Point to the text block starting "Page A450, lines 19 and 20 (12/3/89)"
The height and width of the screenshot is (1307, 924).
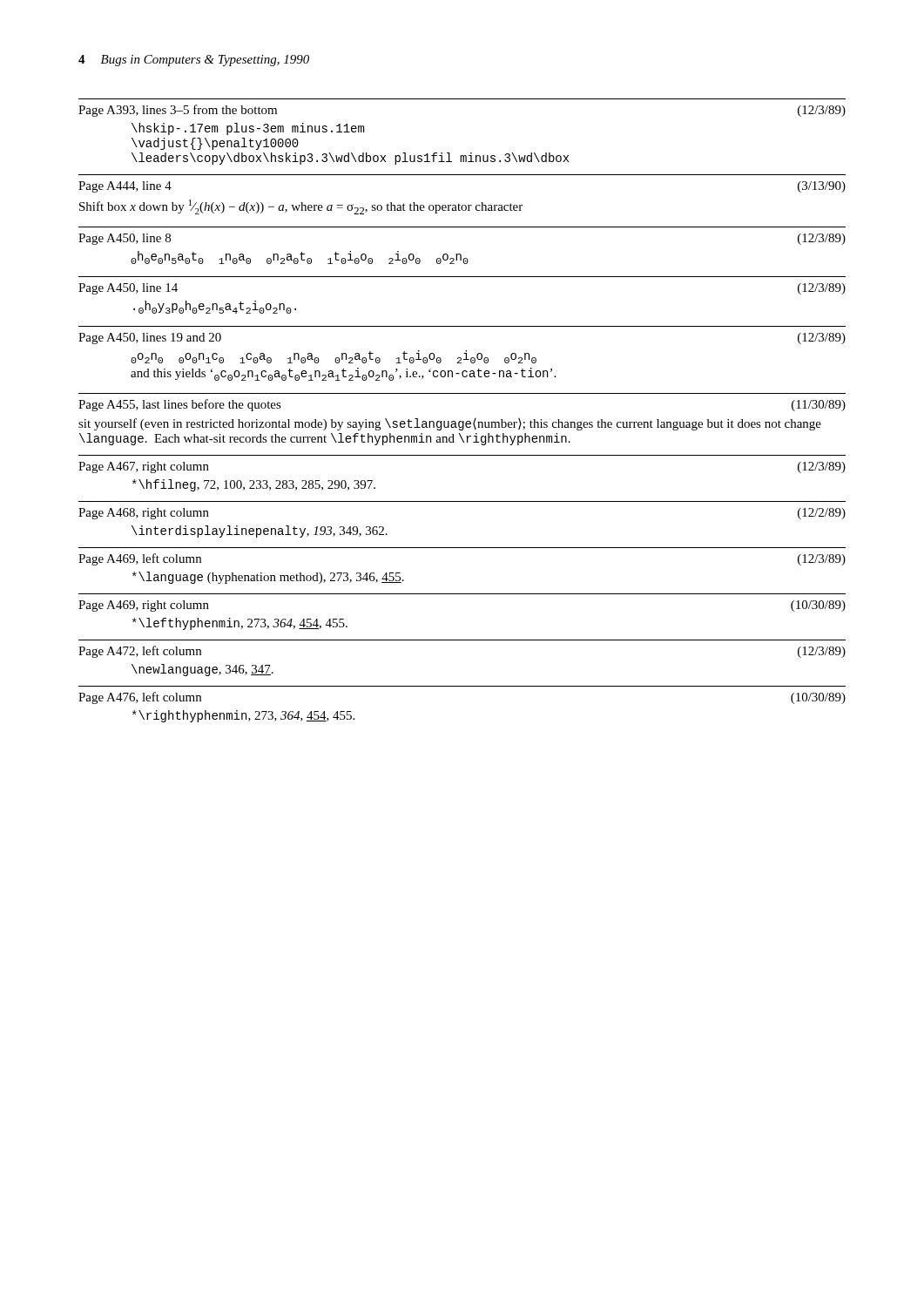point(462,336)
